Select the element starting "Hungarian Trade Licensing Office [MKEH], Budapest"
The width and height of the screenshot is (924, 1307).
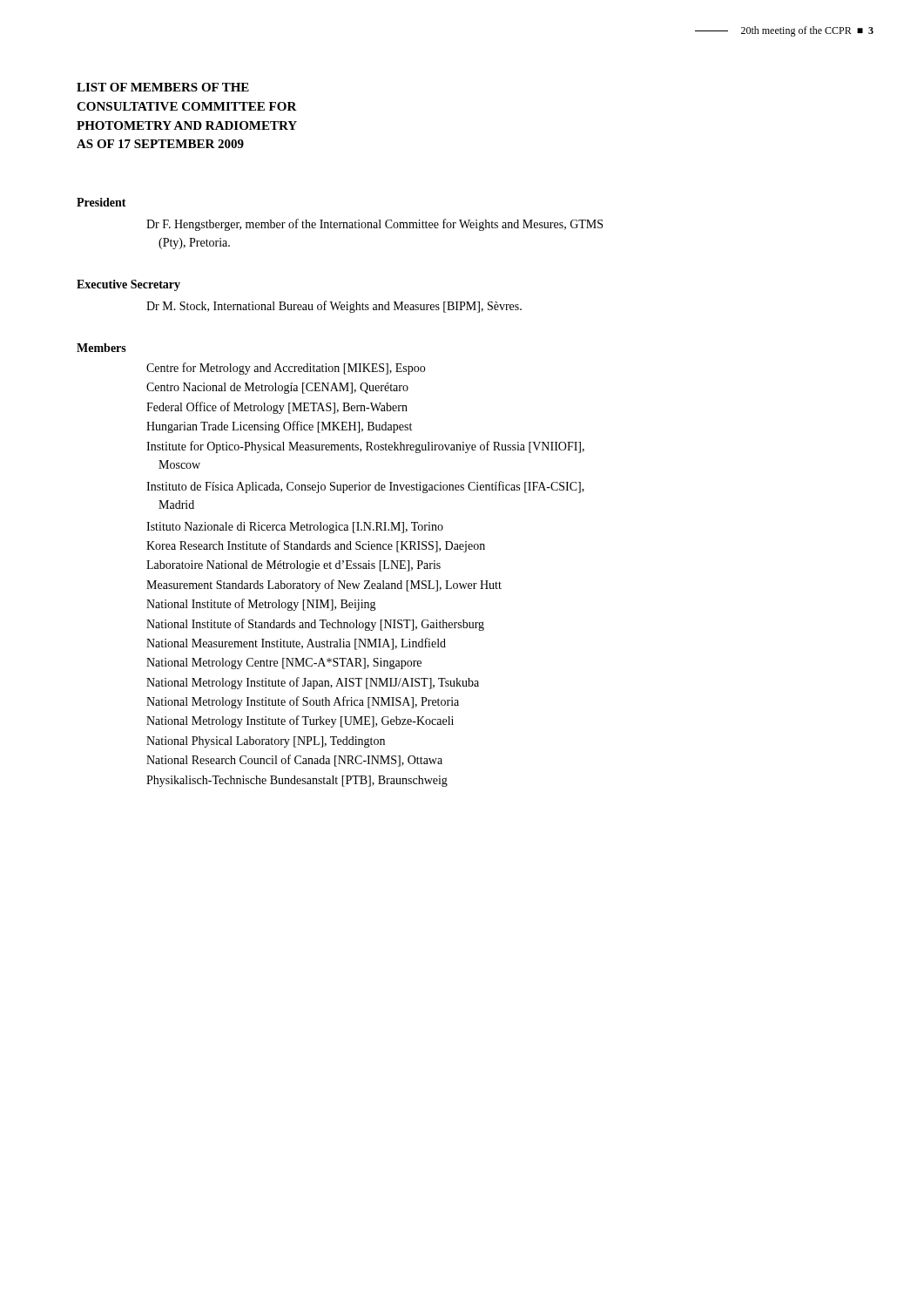click(x=279, y=427)
